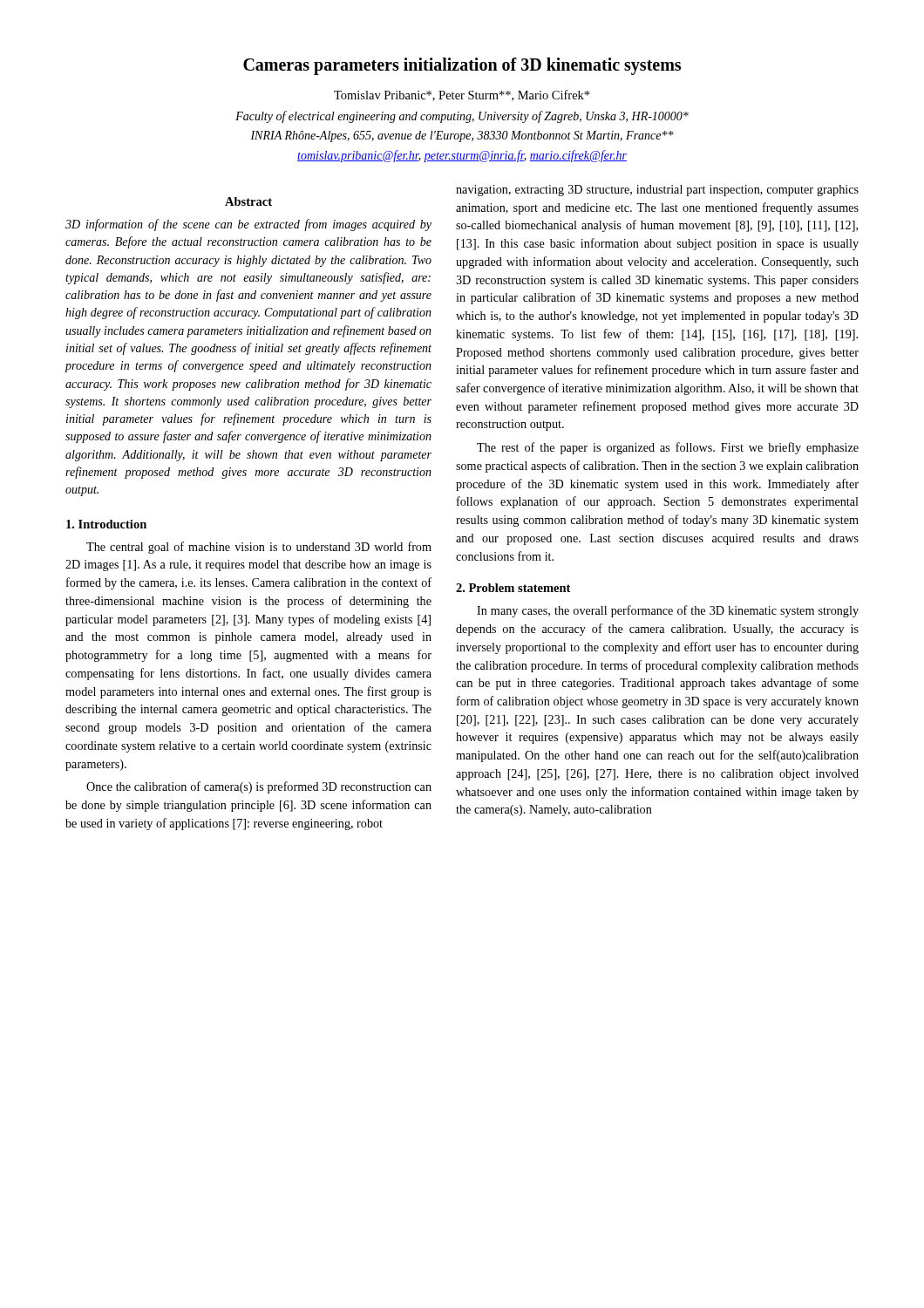Locate the text block that reads "Faculty of electrical engineering and computing, University"
The width and height of the screenshot is (924, 1308).
coord(462,136)
